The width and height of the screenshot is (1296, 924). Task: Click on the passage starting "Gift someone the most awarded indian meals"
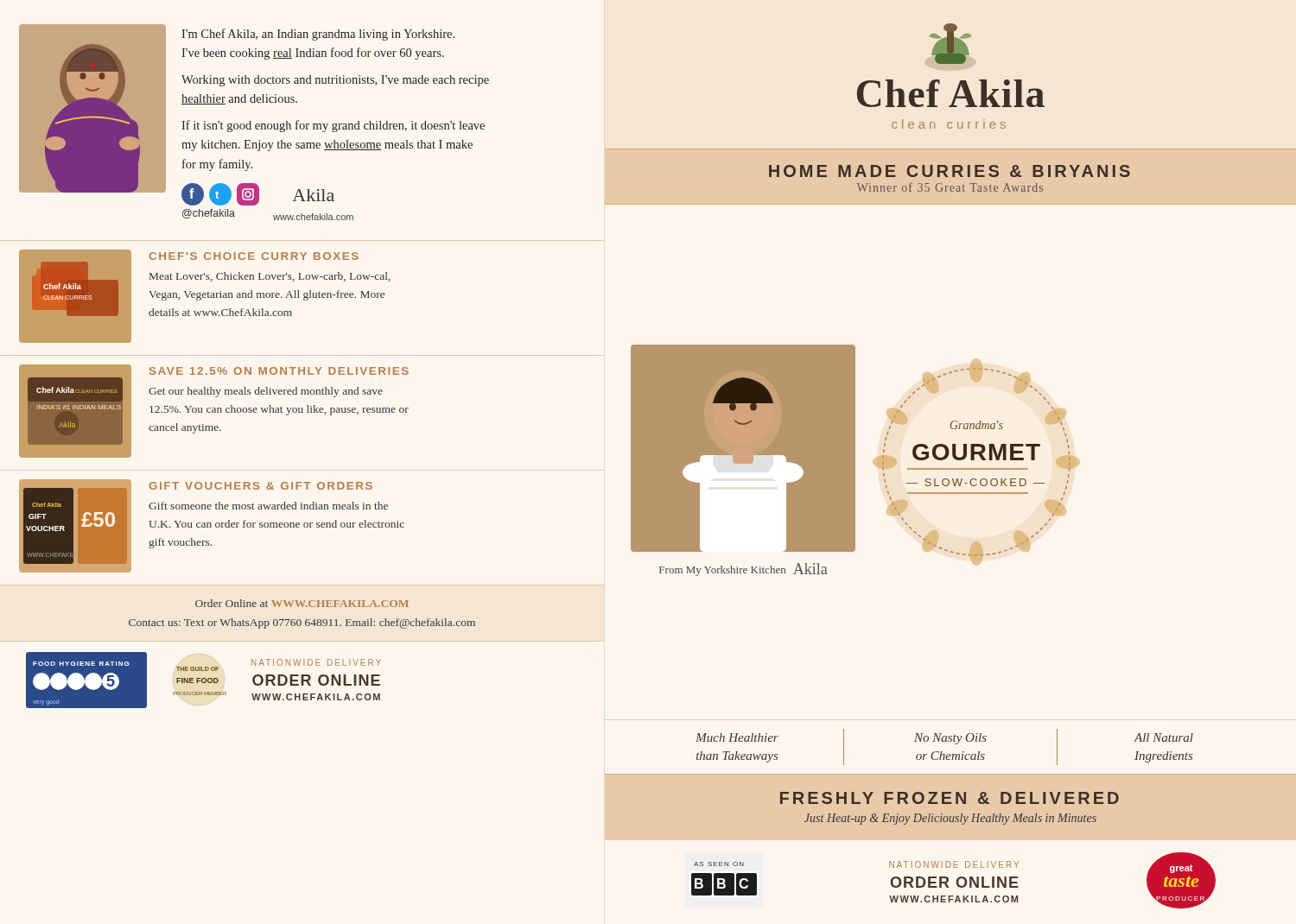pyautogui.click(x=277, y=524)
